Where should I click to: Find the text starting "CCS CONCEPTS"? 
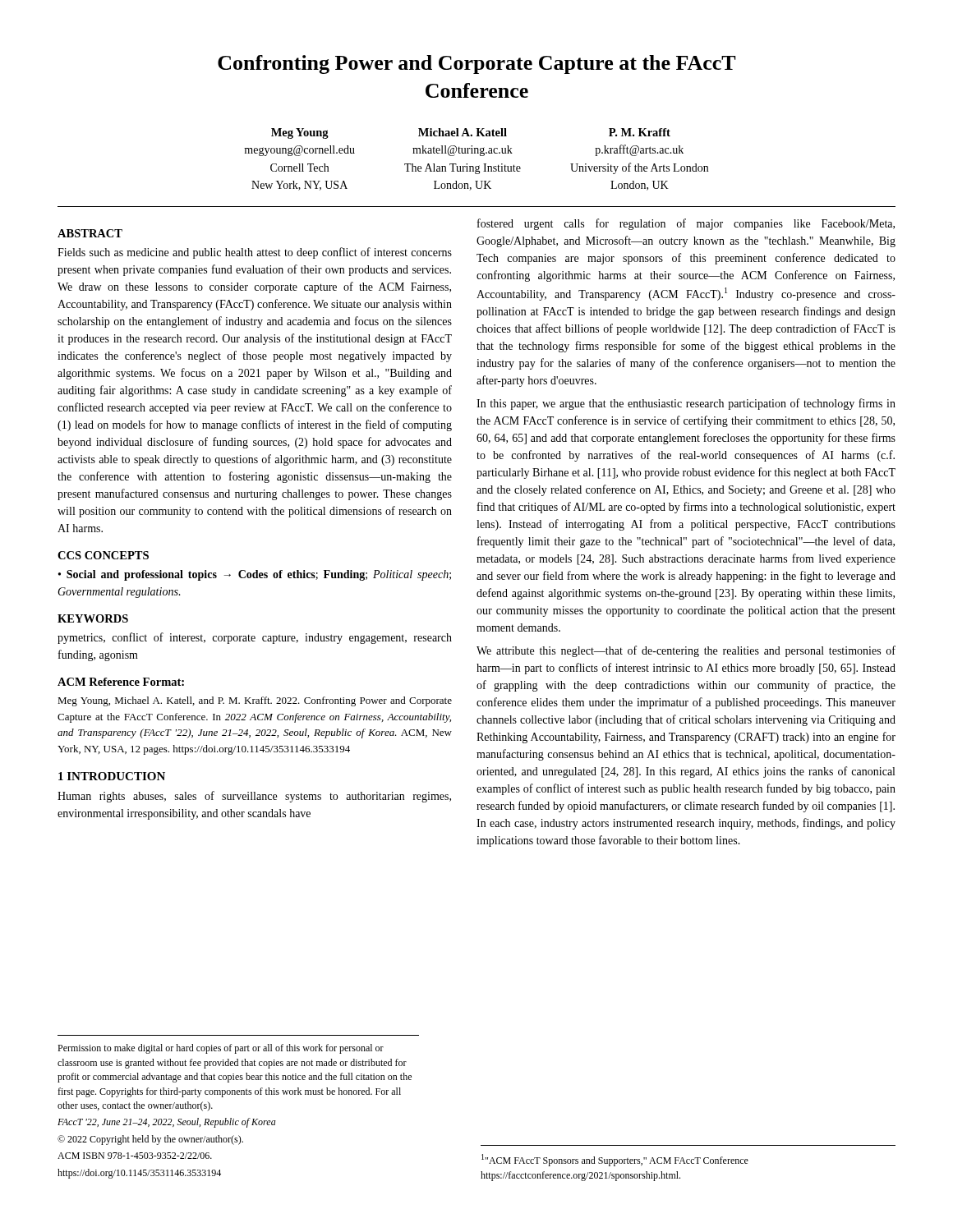[x=103, y=555]
